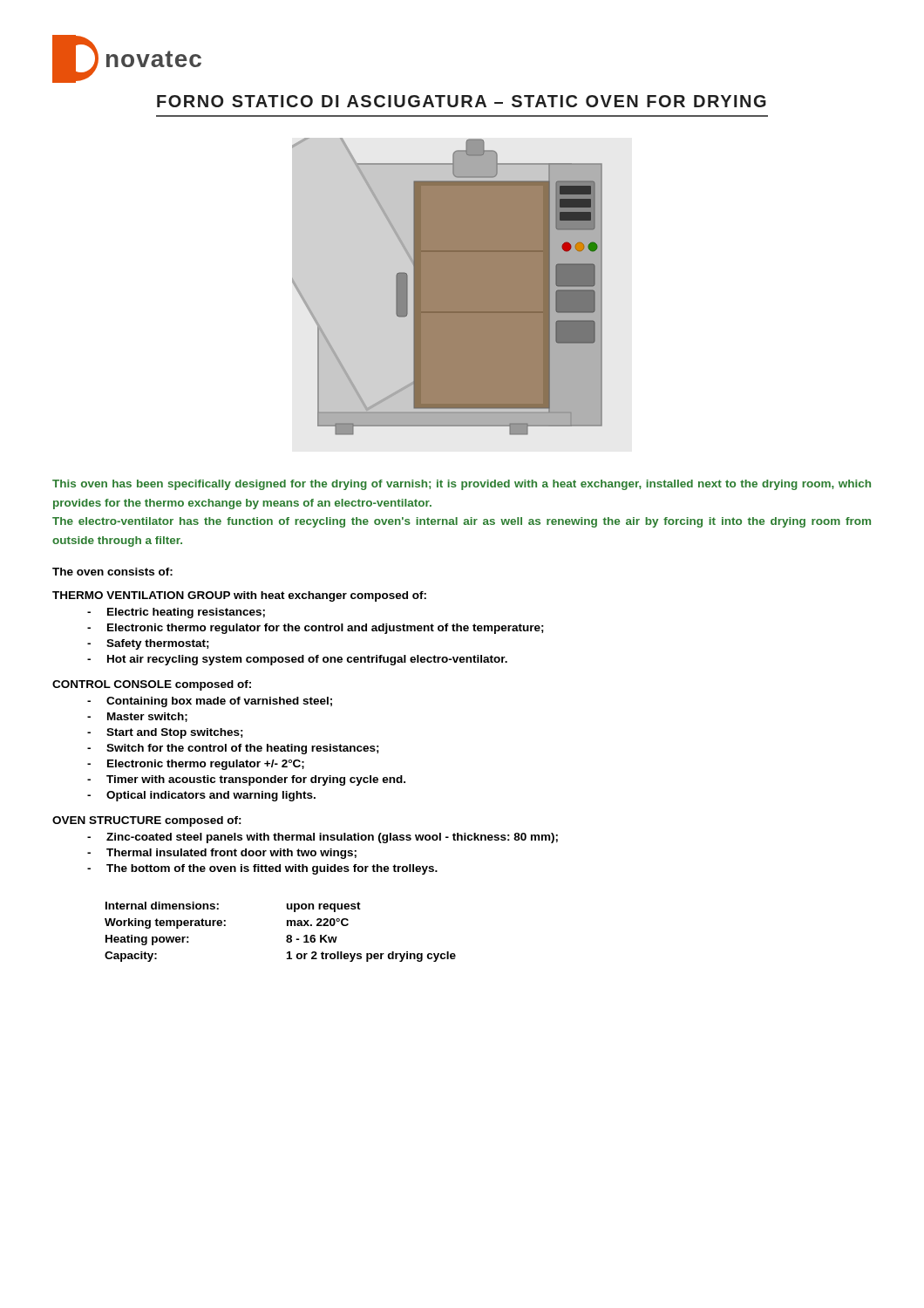Where does it say "The oven consists of:"?
924x1308 pixels.
click(x=113, y=572)
